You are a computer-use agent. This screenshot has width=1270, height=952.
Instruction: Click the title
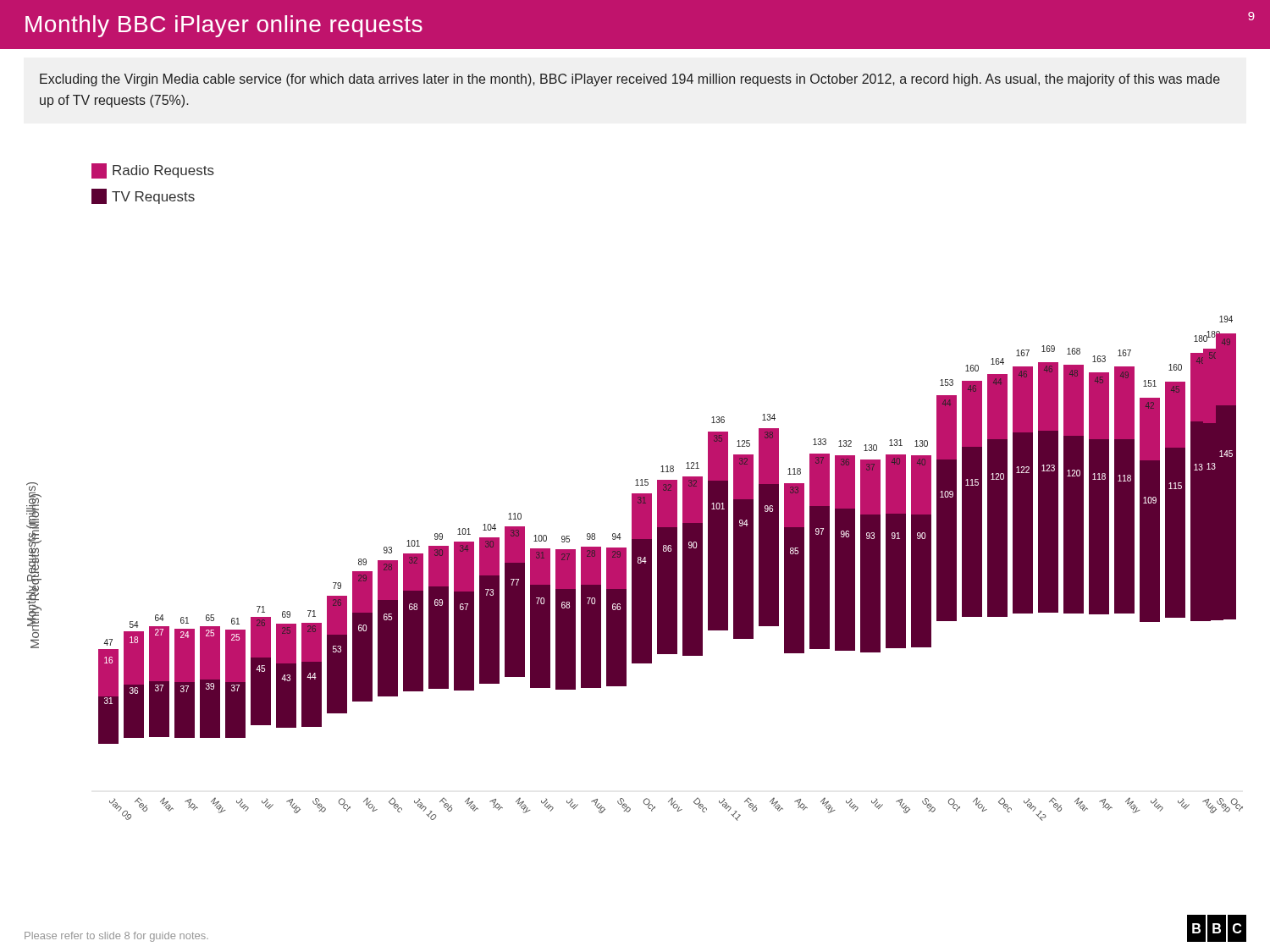point(224,25)
